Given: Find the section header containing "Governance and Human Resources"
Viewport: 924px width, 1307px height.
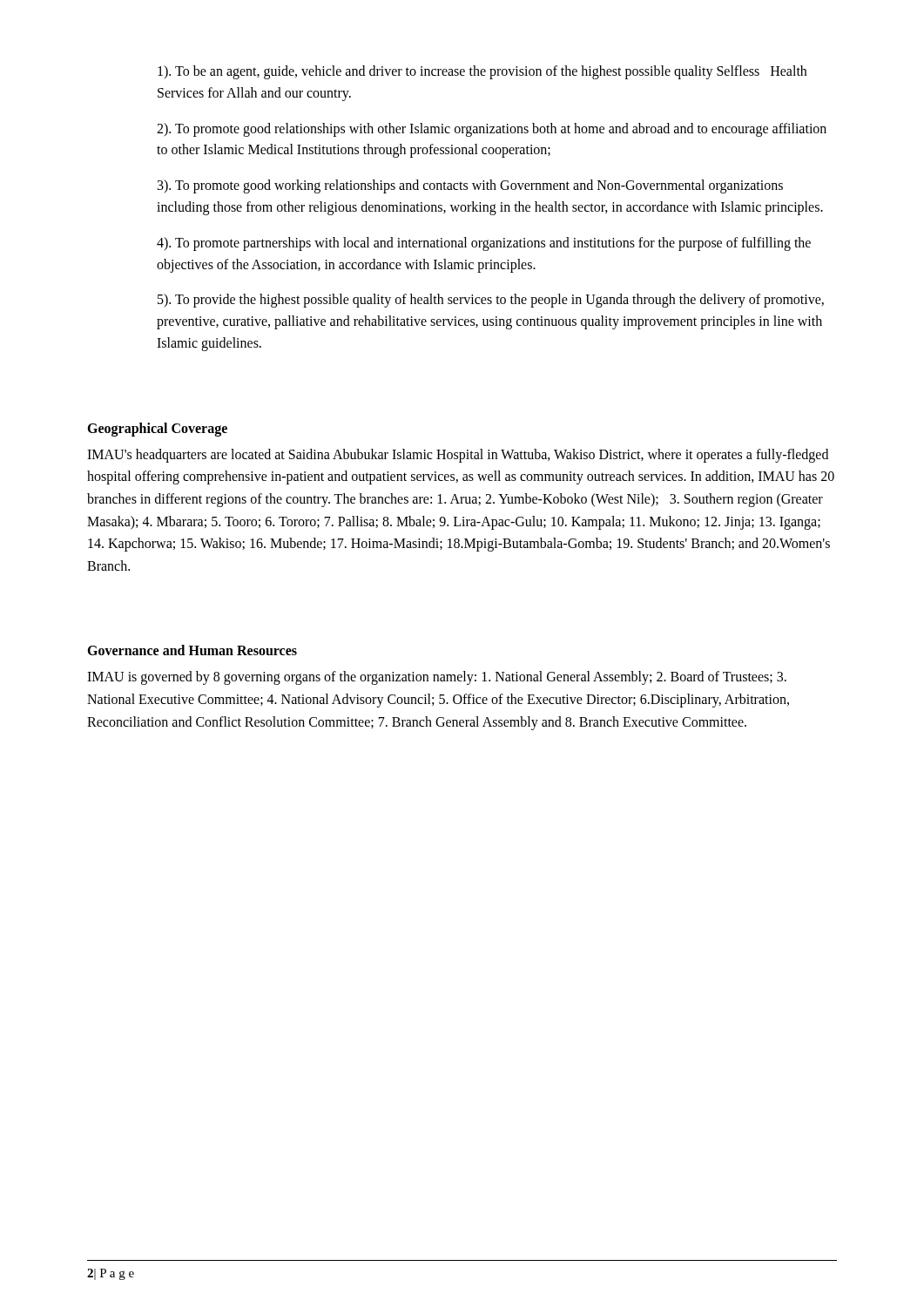Looking at the screenshot, I should click(x=192, y=651).
